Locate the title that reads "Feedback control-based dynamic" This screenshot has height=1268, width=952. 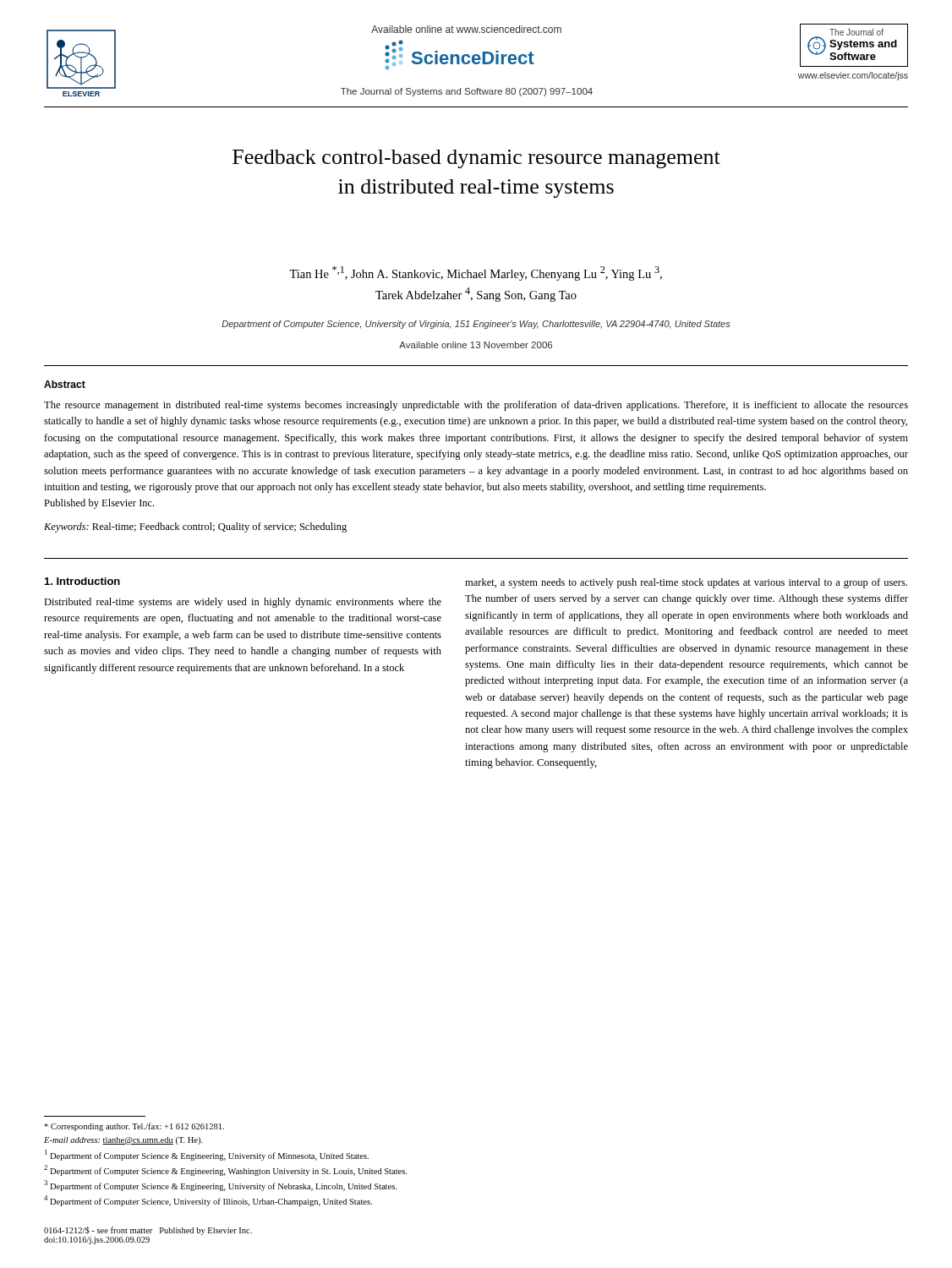pyautogui.click(x=476, y=172)
